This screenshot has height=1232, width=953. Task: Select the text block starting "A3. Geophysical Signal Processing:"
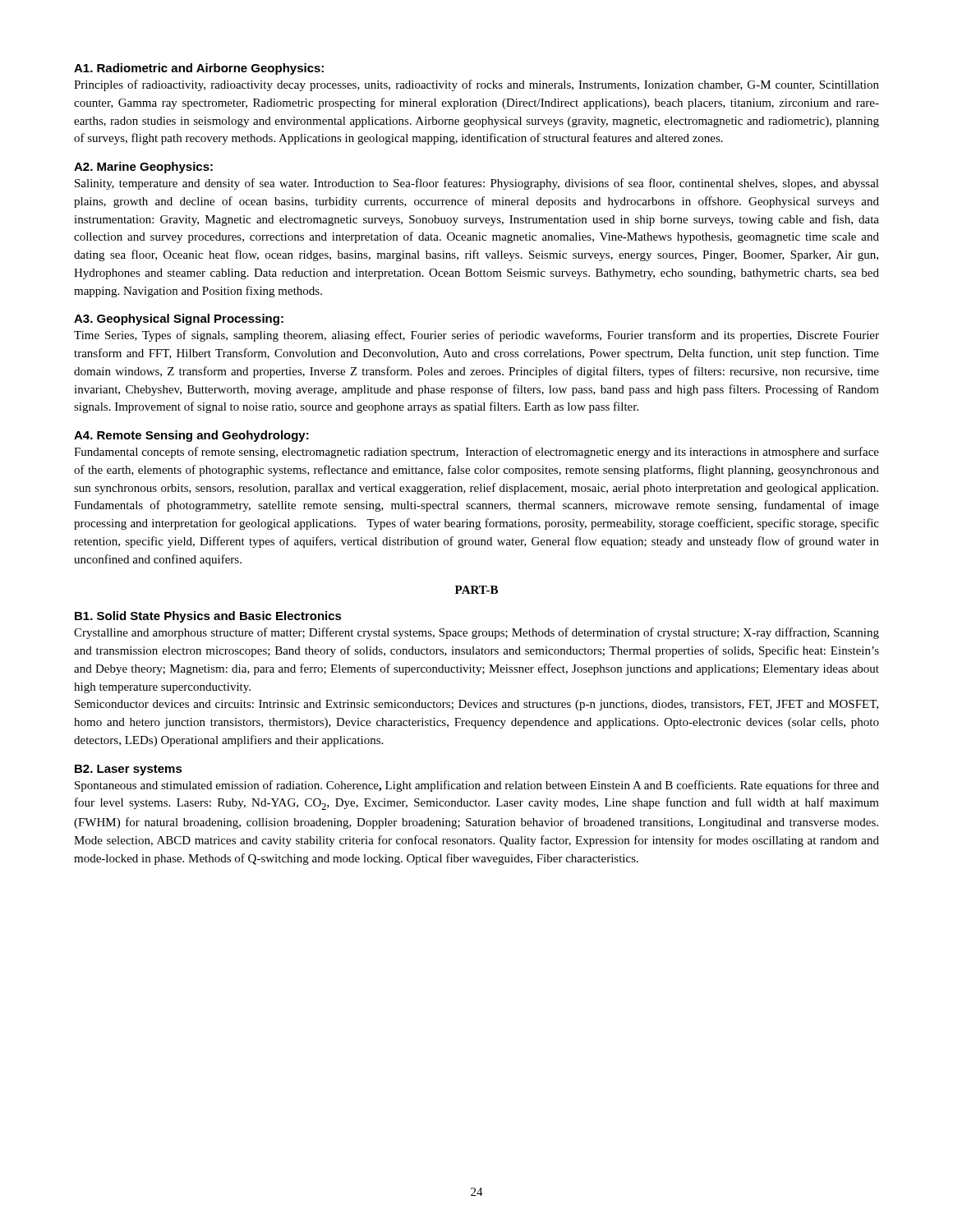[x=179, y=318]
